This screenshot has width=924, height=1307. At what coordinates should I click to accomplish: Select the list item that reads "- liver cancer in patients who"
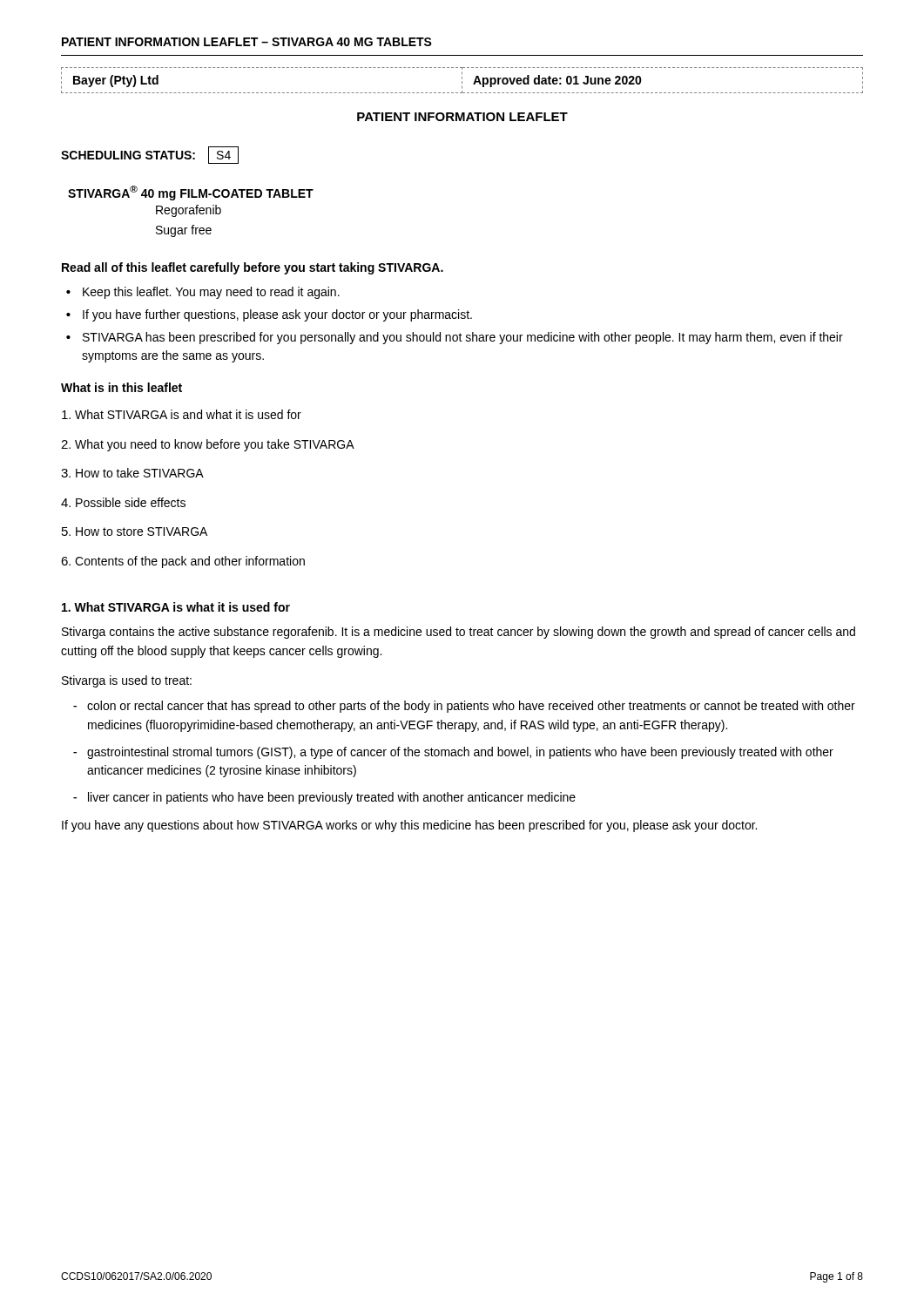(324, 798)
